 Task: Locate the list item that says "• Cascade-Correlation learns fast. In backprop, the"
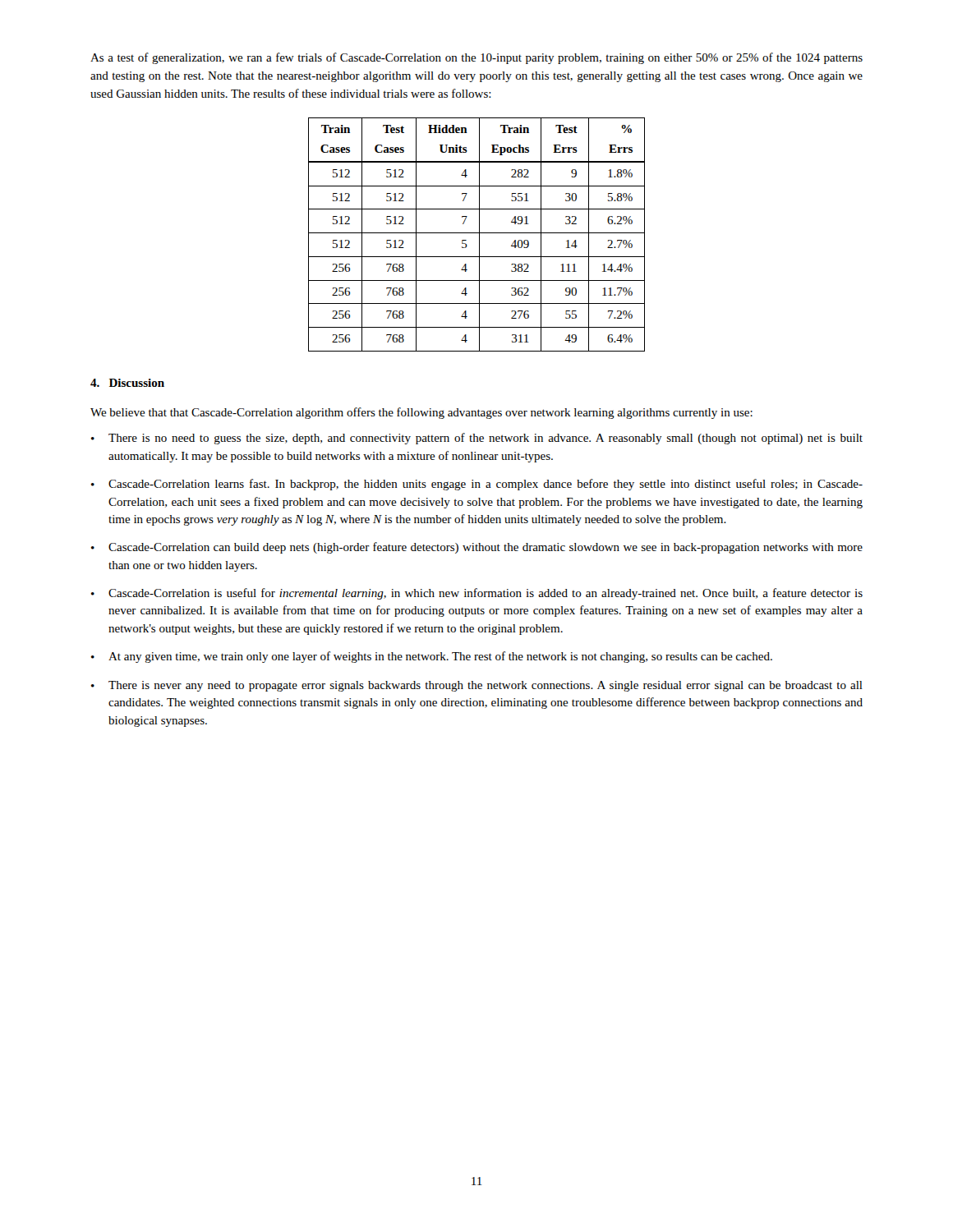coord(476,502)
